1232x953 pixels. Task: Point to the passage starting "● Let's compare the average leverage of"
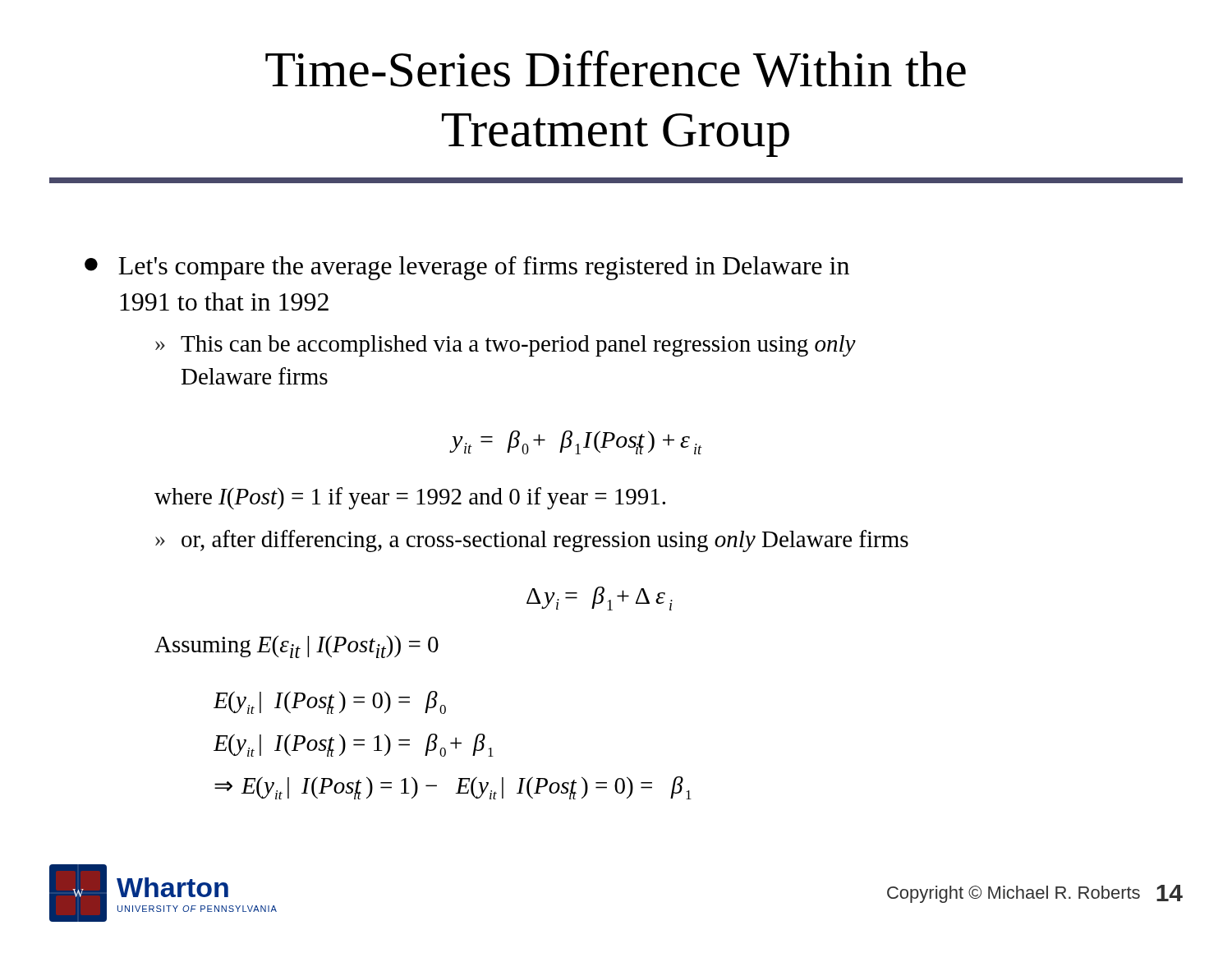(x=466, y=284)
